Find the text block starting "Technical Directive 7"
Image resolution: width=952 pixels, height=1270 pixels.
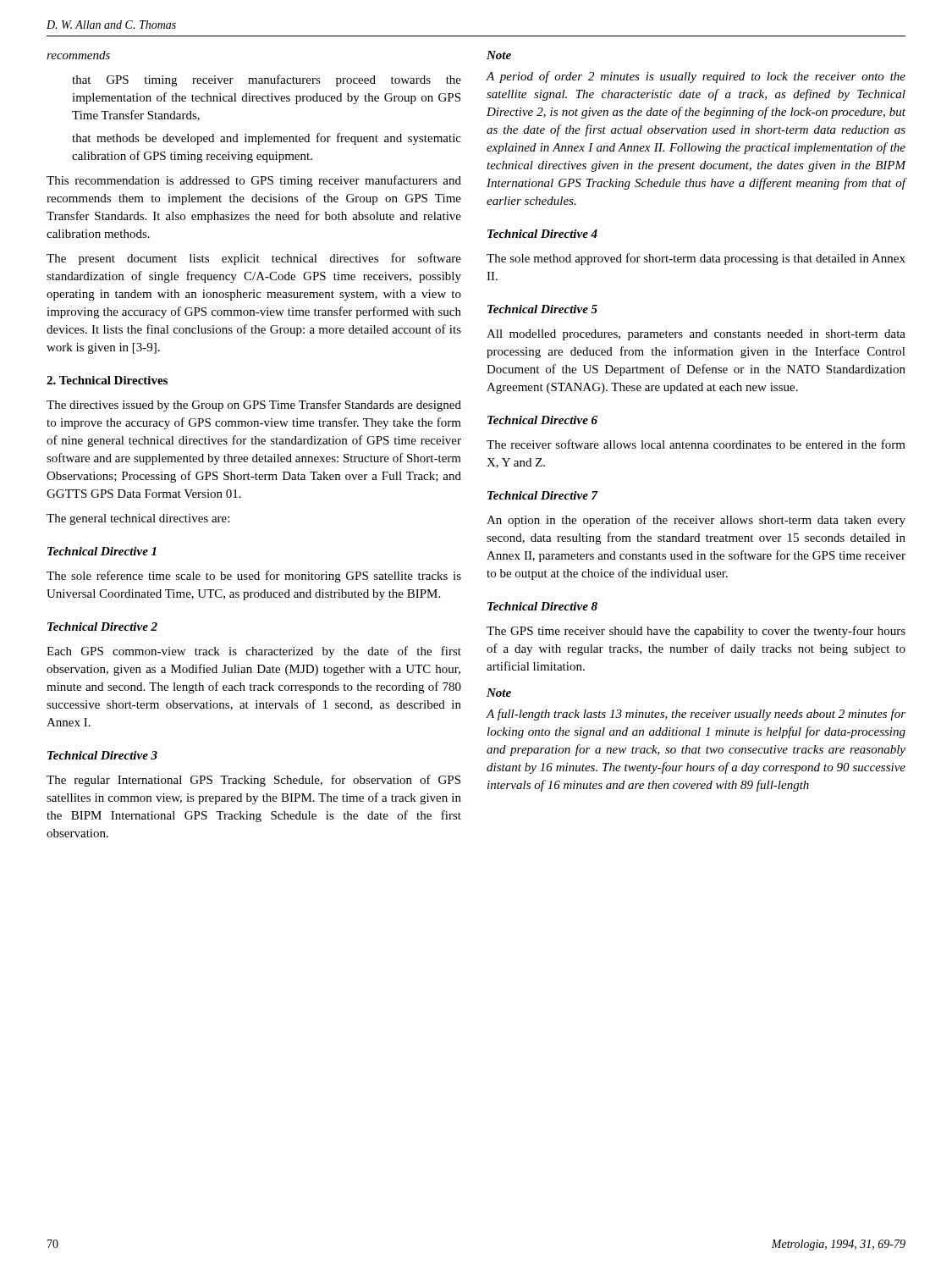pyautogui.click(x=542, y=495)
